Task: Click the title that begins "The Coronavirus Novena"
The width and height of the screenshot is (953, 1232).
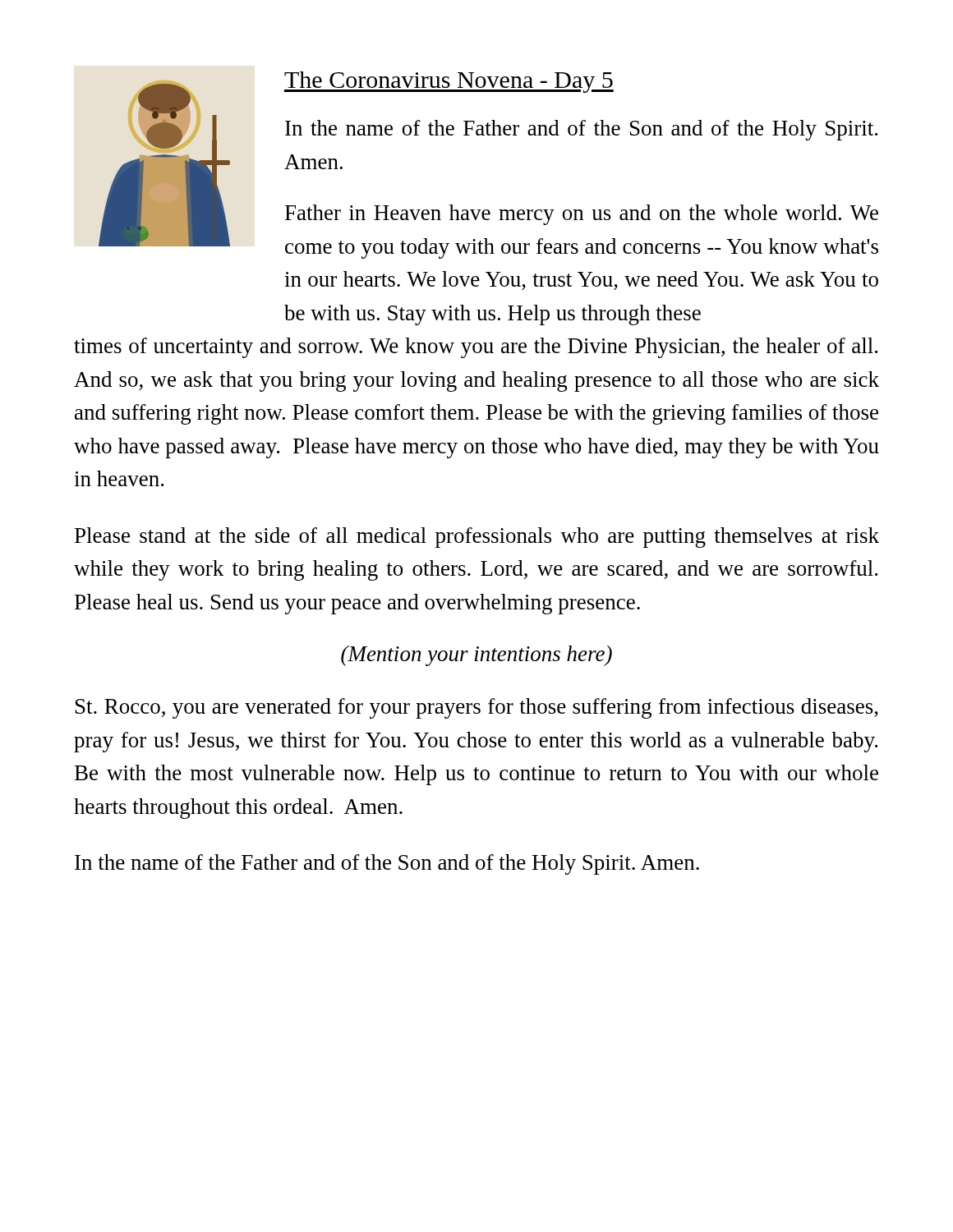Action: click(x=449, y=79)
